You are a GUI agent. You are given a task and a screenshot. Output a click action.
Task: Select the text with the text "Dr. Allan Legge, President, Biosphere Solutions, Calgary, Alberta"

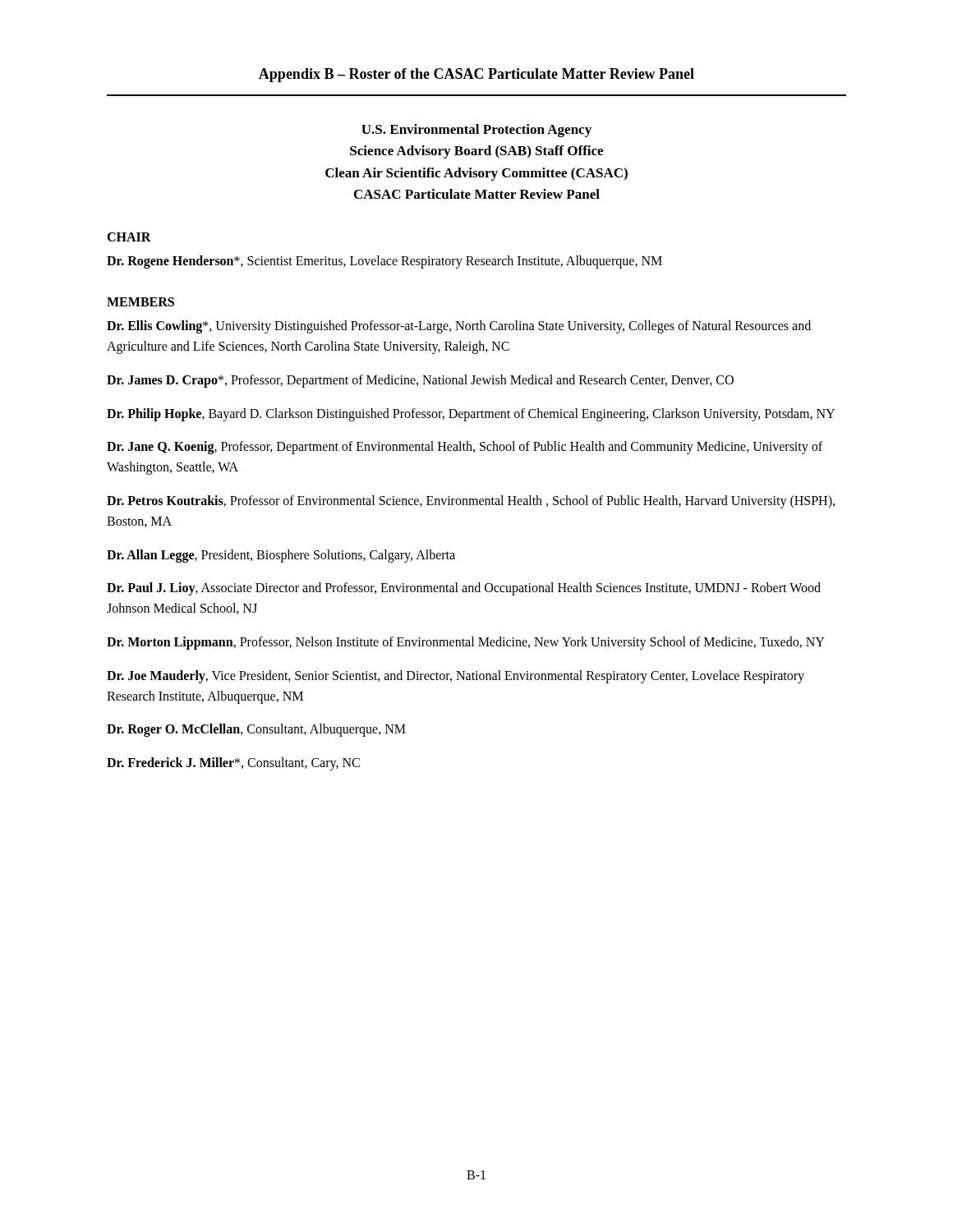281,554
